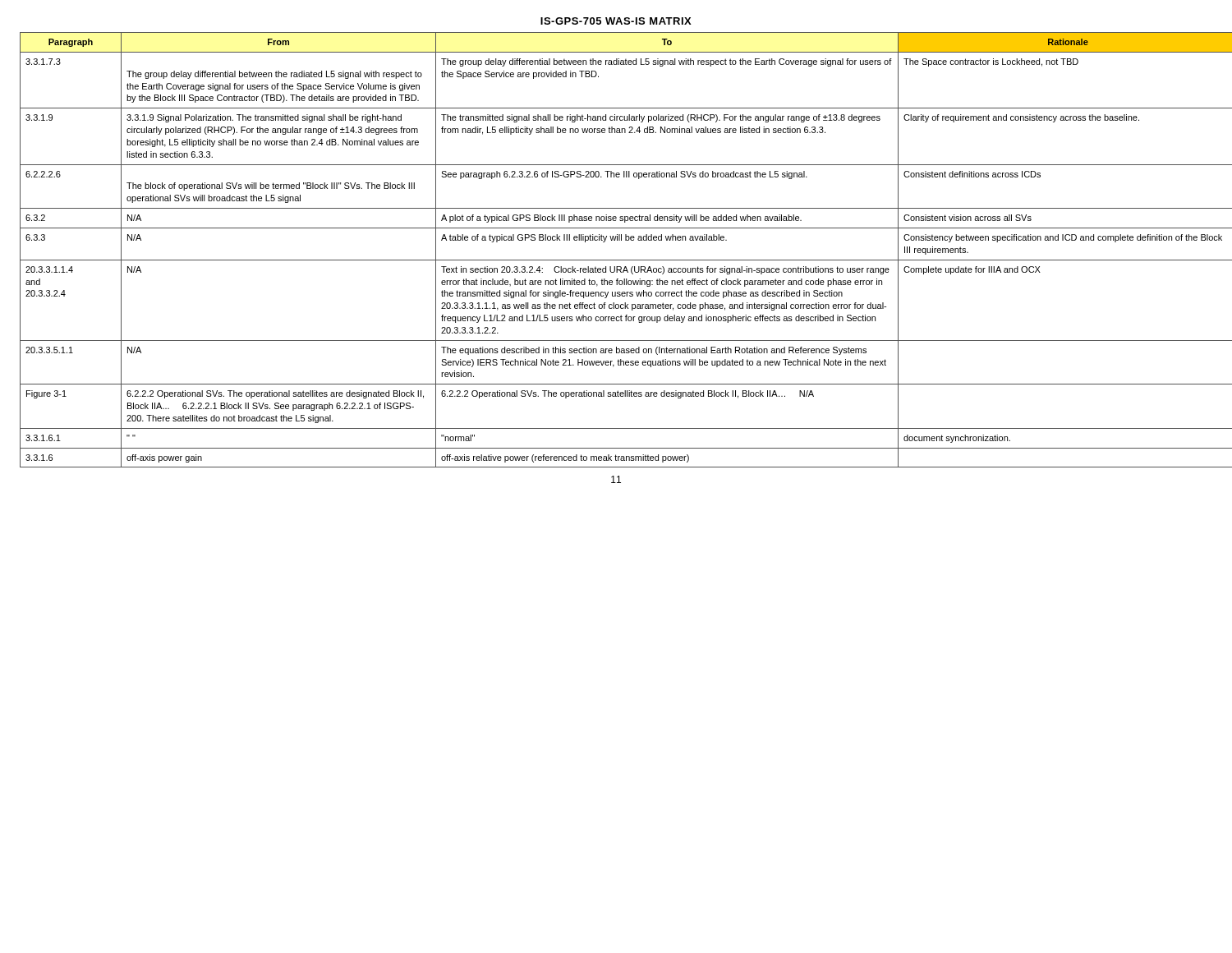The image size is (1232, 953).
Task: Find the table that mentions "The equations described"
Action: pyautogui.click(x=616, y=250)
